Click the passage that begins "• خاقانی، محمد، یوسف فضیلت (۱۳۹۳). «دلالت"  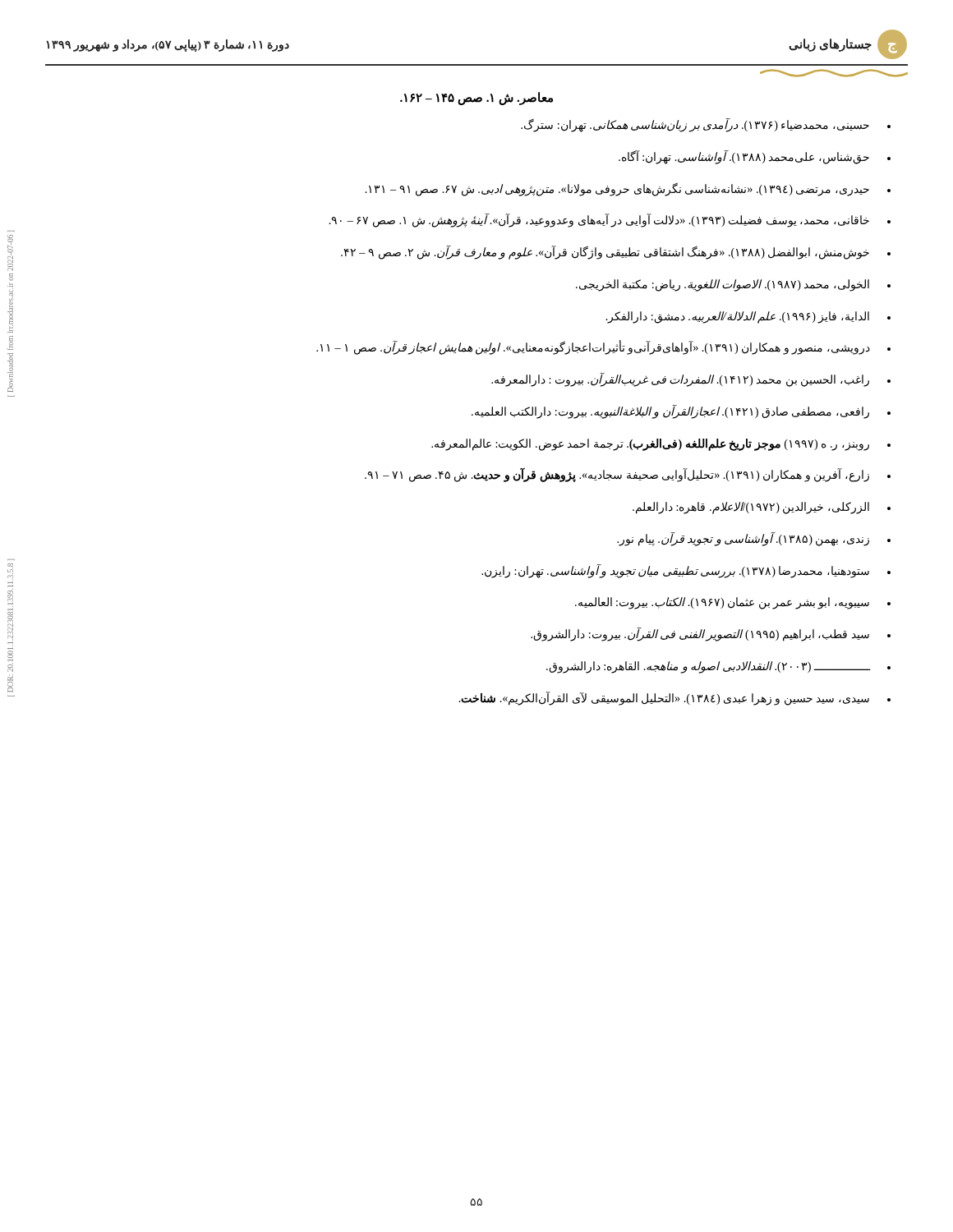click(x=610, y=223)
